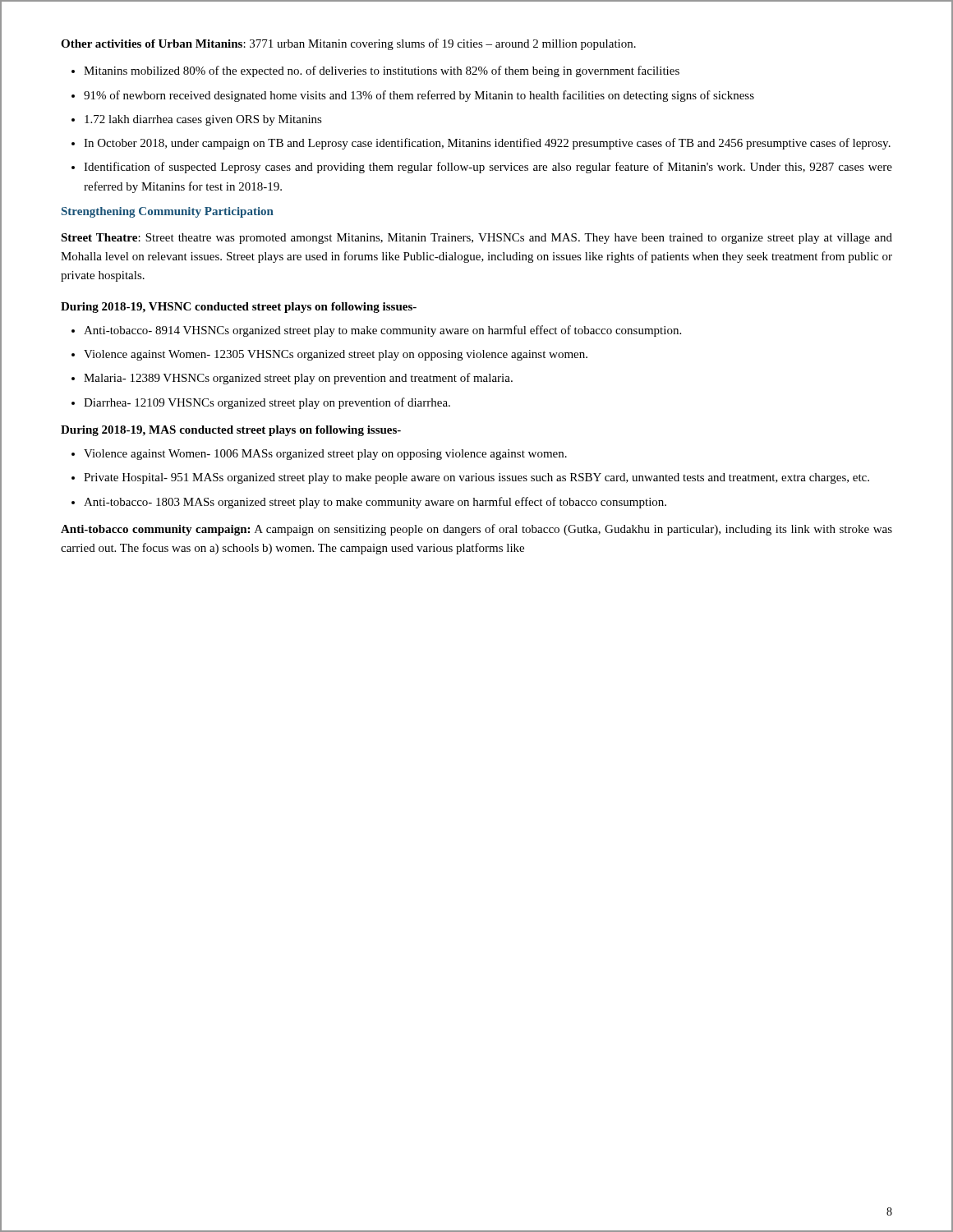Image resolution: width=953 pixels, height=1232 pixels.
Task: Find the list item that says "Violence against Women- 1006 MASs organized"
Action: [x=325, y=453]
